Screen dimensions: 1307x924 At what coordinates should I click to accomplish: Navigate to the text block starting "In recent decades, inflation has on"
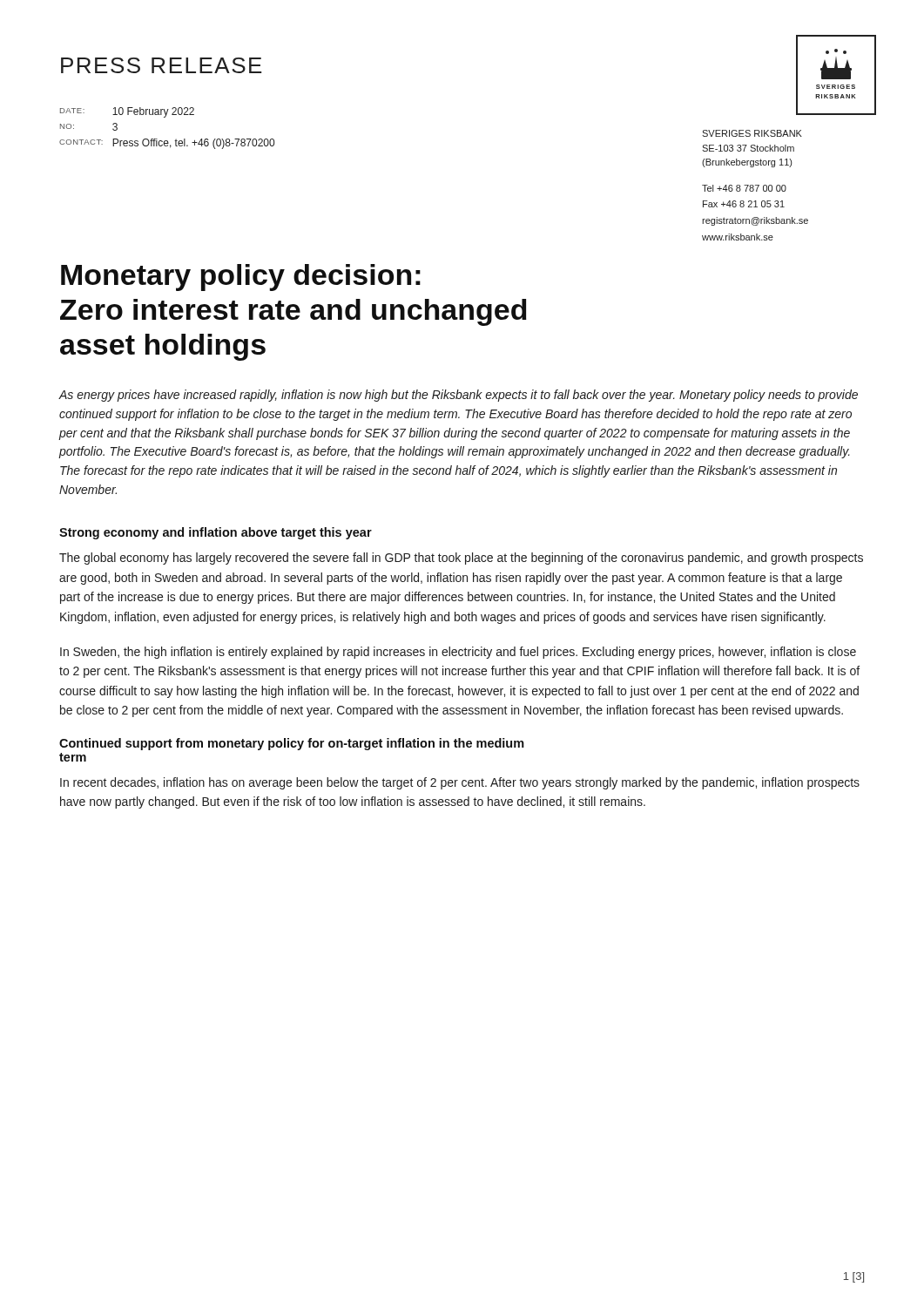pos(459,792)
